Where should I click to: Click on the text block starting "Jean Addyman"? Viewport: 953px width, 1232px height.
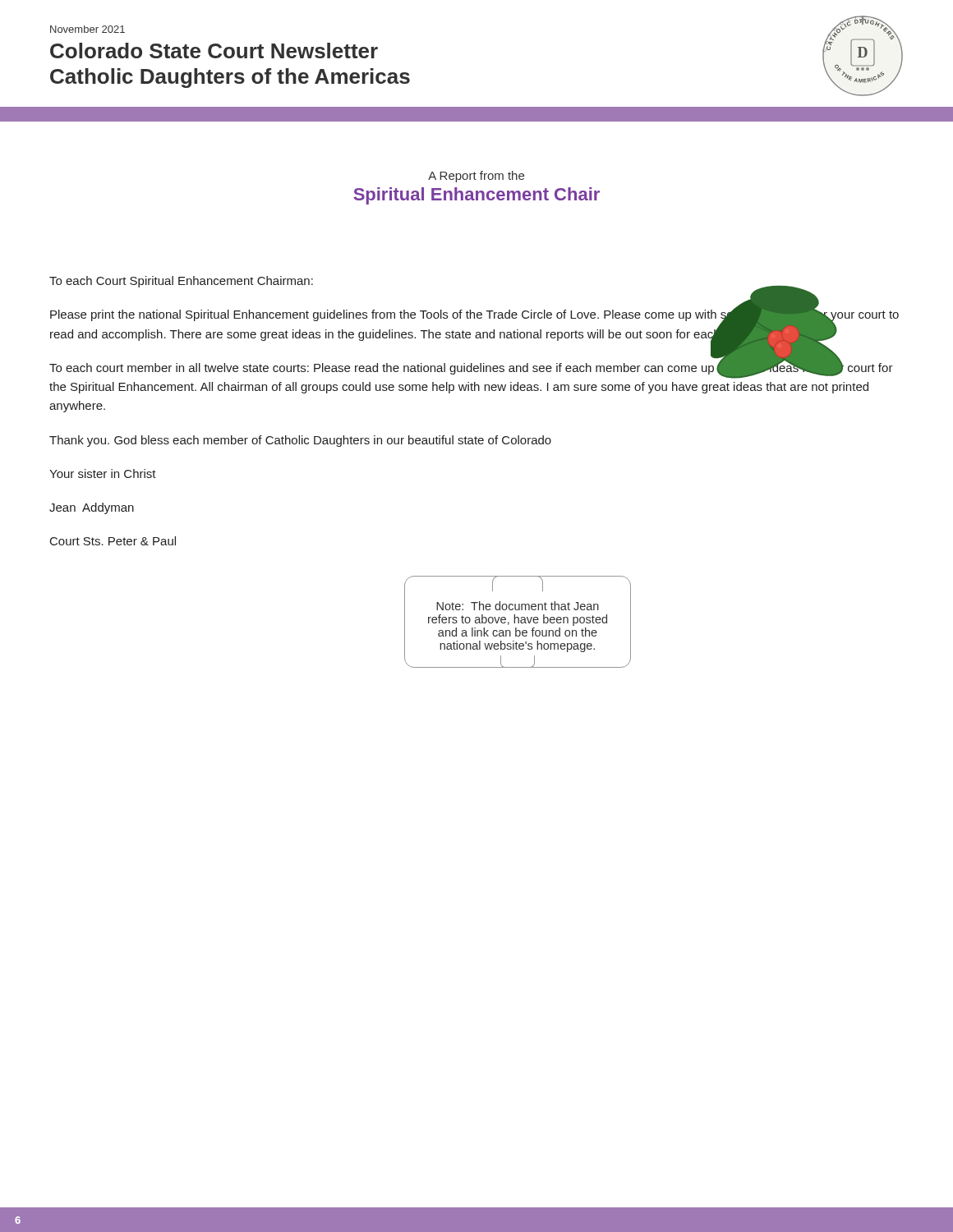[92, 507]
